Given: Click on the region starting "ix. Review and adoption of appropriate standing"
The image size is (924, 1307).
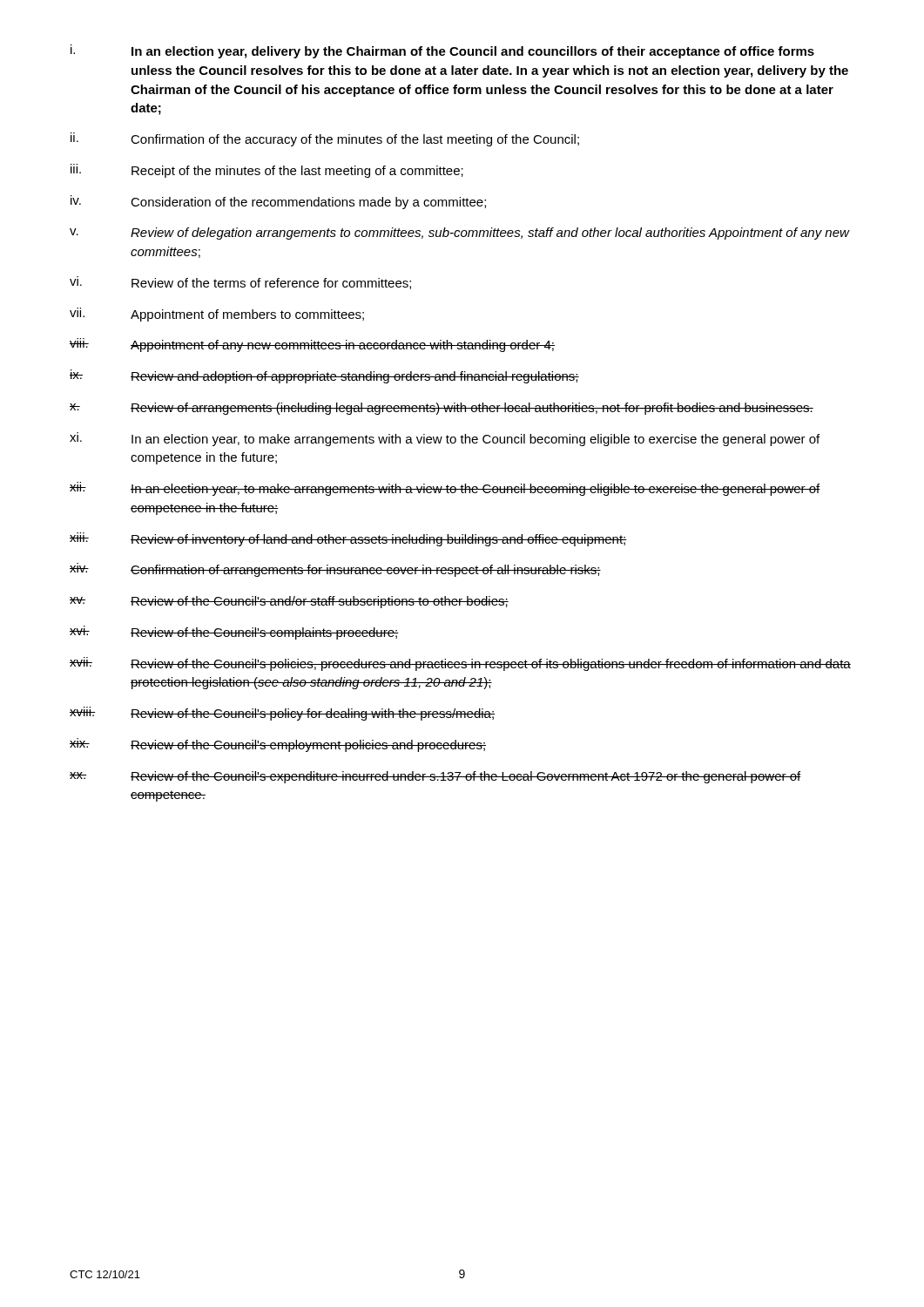Looking at the screenshot, I should 462,376.
